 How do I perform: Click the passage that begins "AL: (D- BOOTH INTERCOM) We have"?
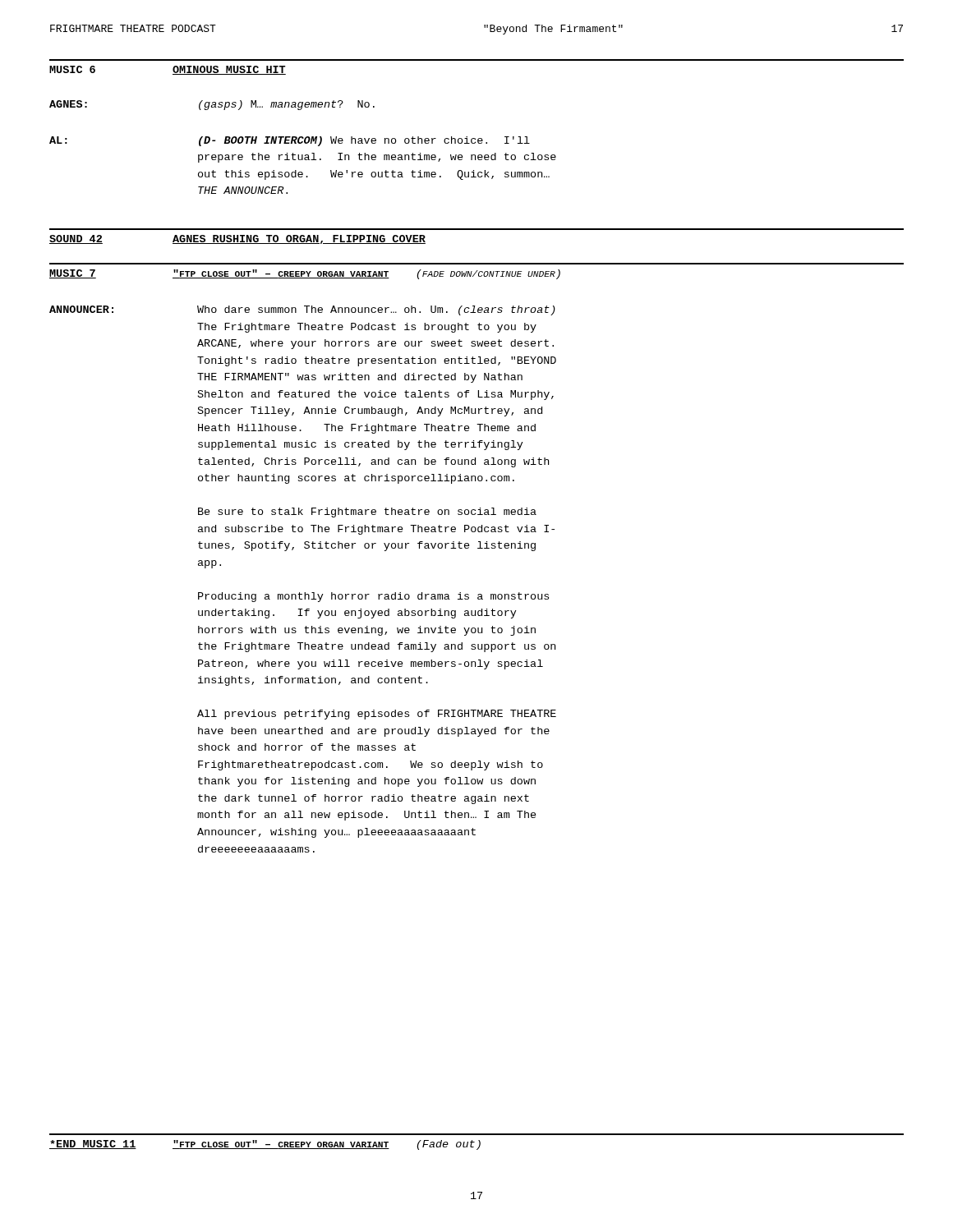(476, 166)
